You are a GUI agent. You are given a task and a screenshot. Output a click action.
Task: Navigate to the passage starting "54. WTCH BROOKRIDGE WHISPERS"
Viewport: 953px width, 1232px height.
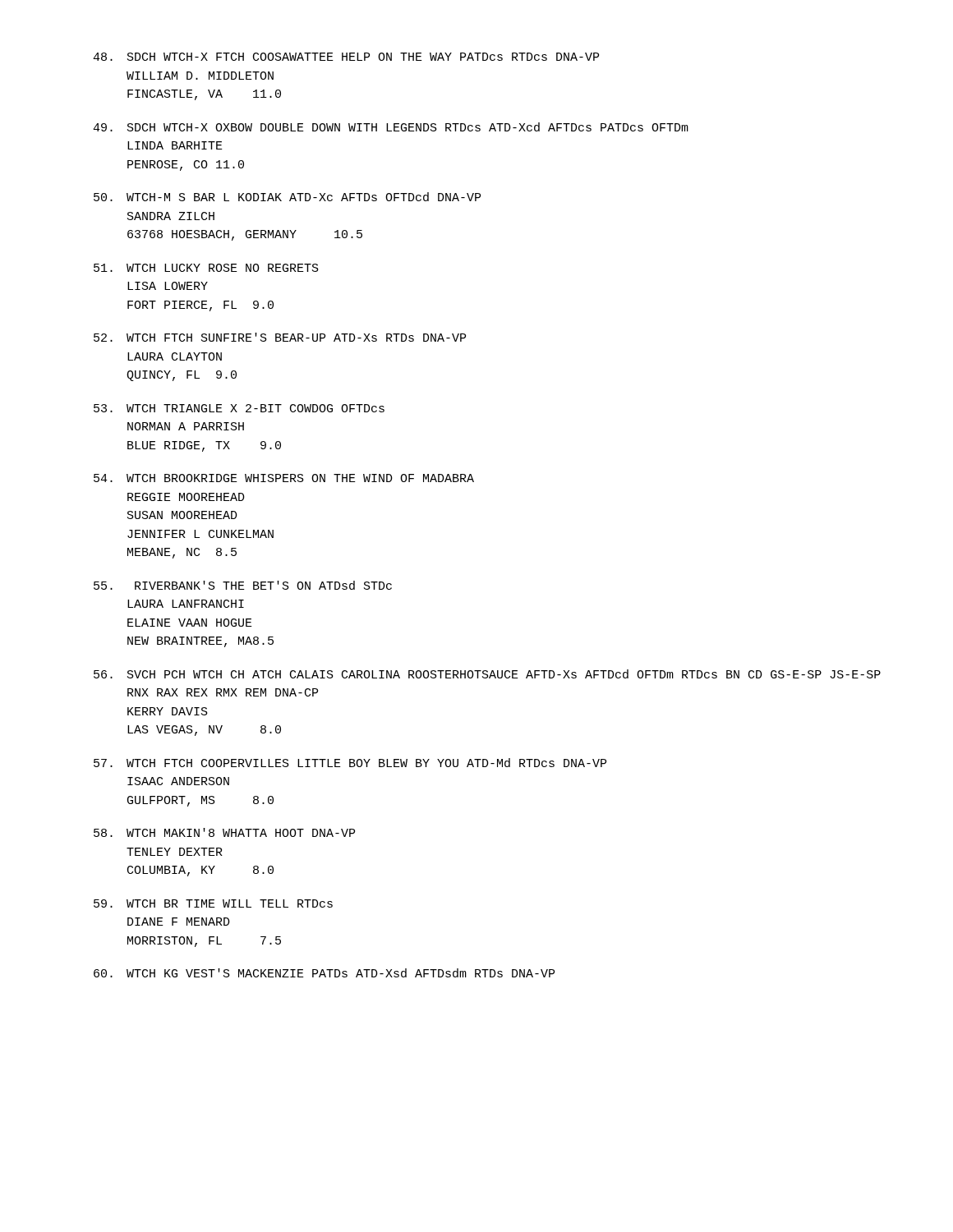click(284, 478)
